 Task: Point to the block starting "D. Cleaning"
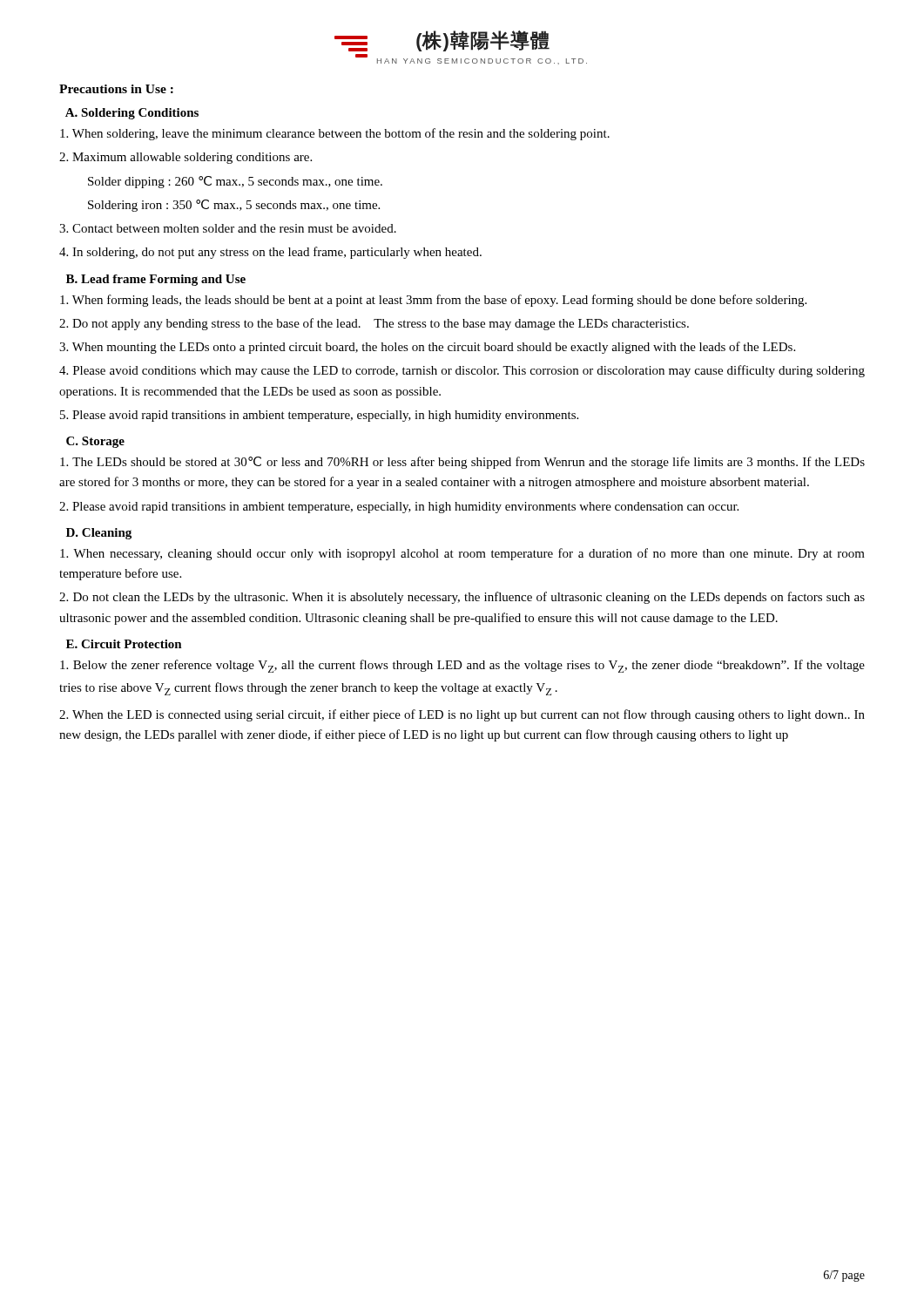pos(95,532)
